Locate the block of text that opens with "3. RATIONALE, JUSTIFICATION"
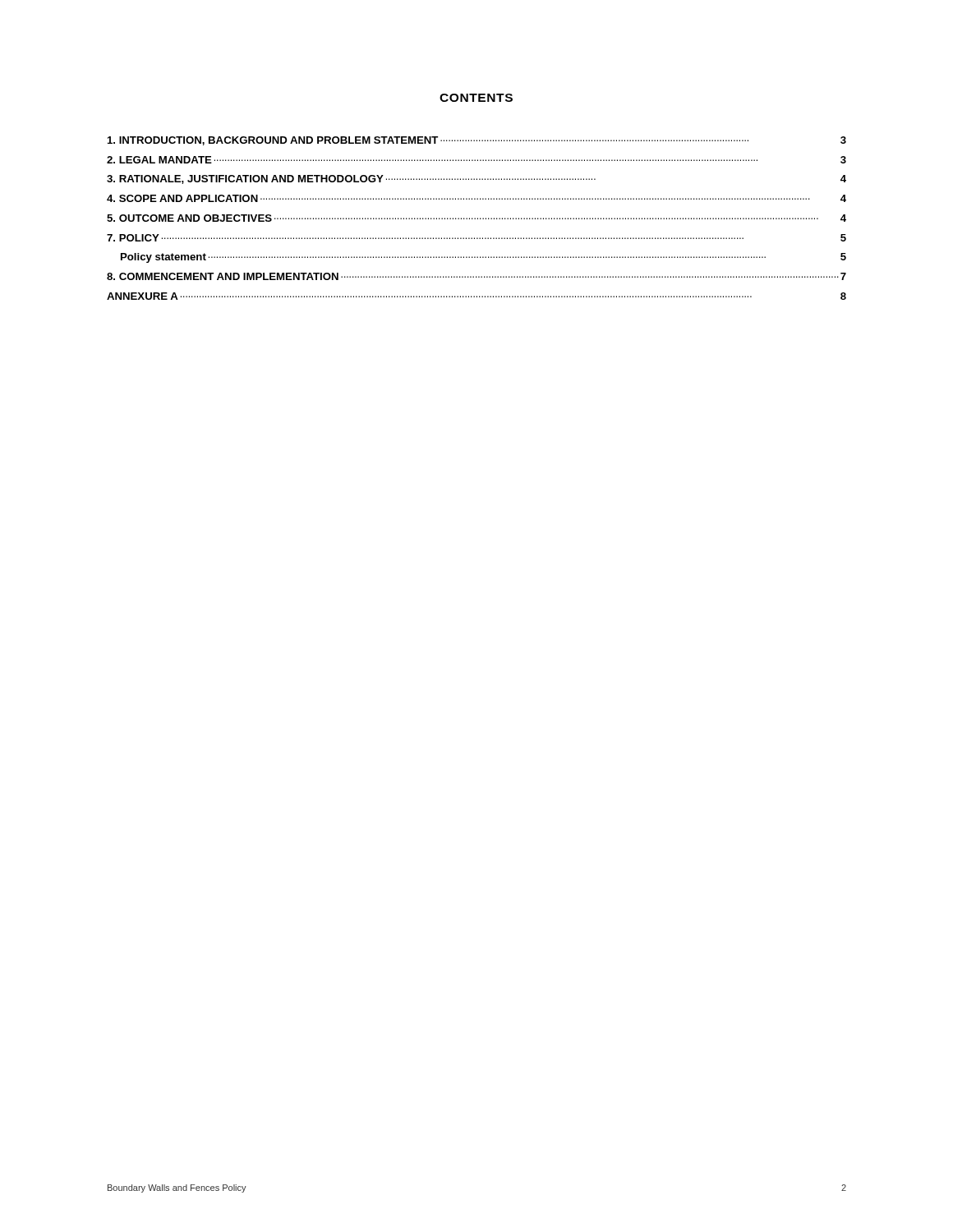 tap(476, 180)
